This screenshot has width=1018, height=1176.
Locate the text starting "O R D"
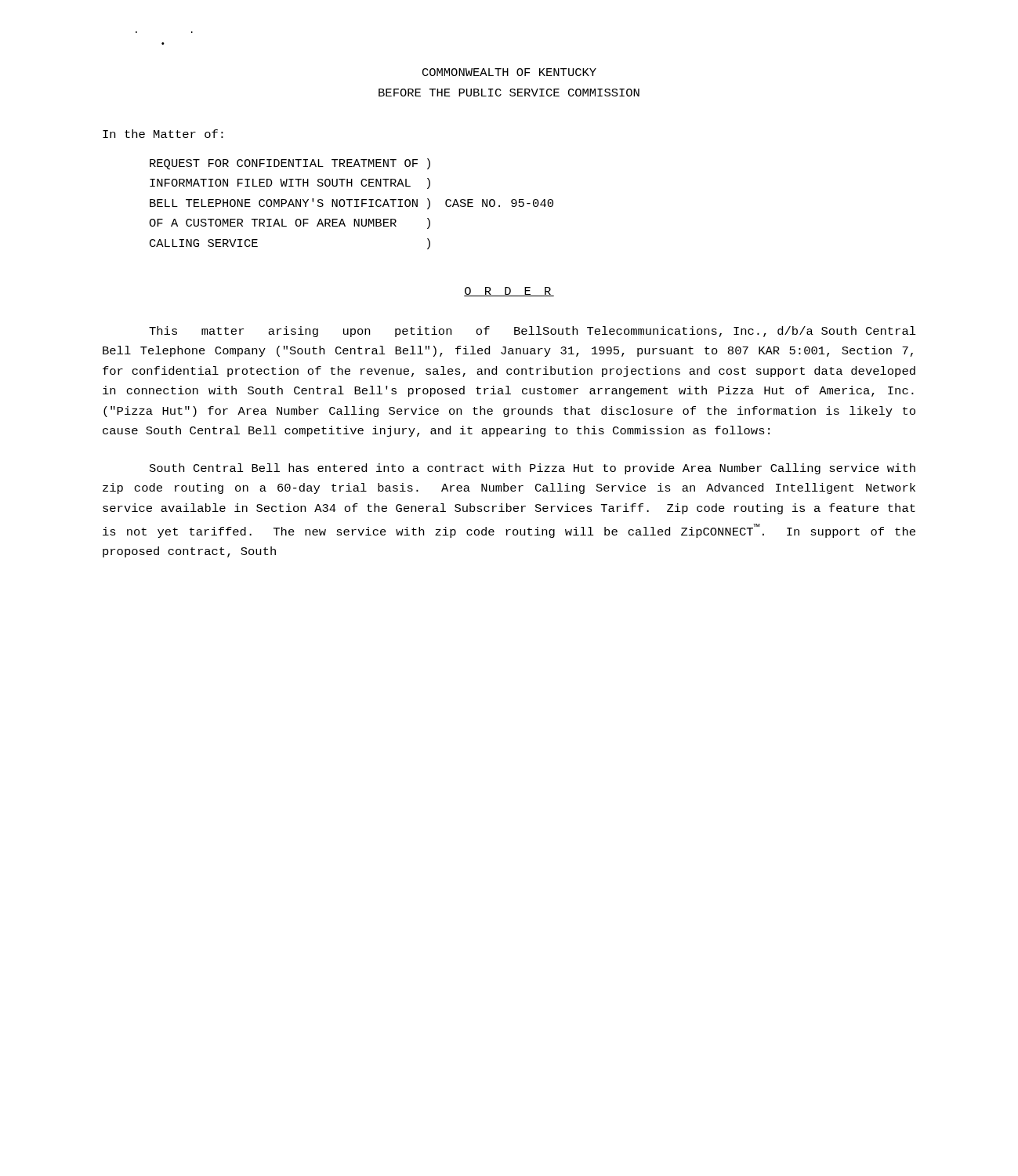pos(509,291)
